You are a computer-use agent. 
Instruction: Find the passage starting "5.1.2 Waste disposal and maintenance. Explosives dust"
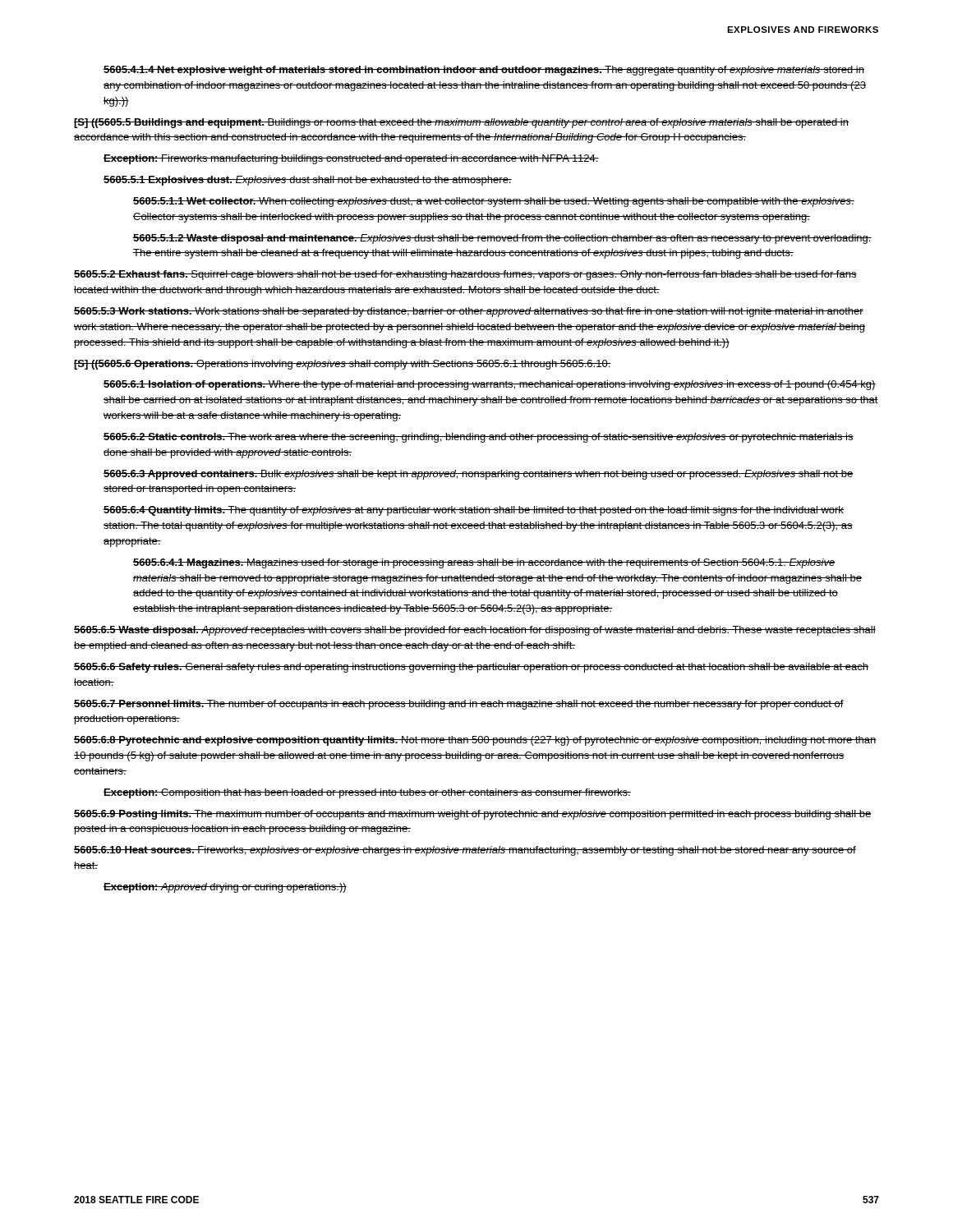[506, 246]
